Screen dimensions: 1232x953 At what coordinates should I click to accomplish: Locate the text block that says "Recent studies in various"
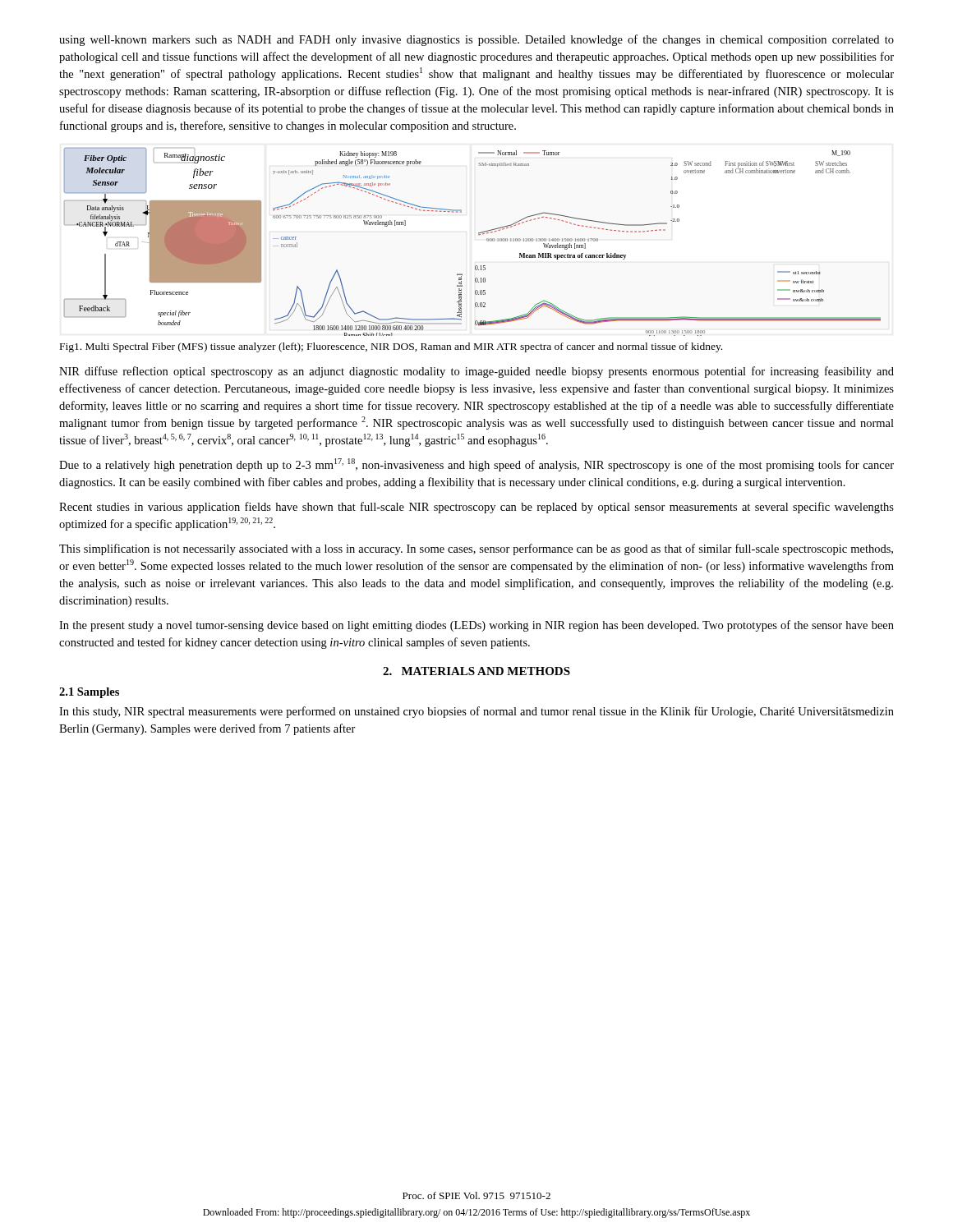[x=476, y=516]
